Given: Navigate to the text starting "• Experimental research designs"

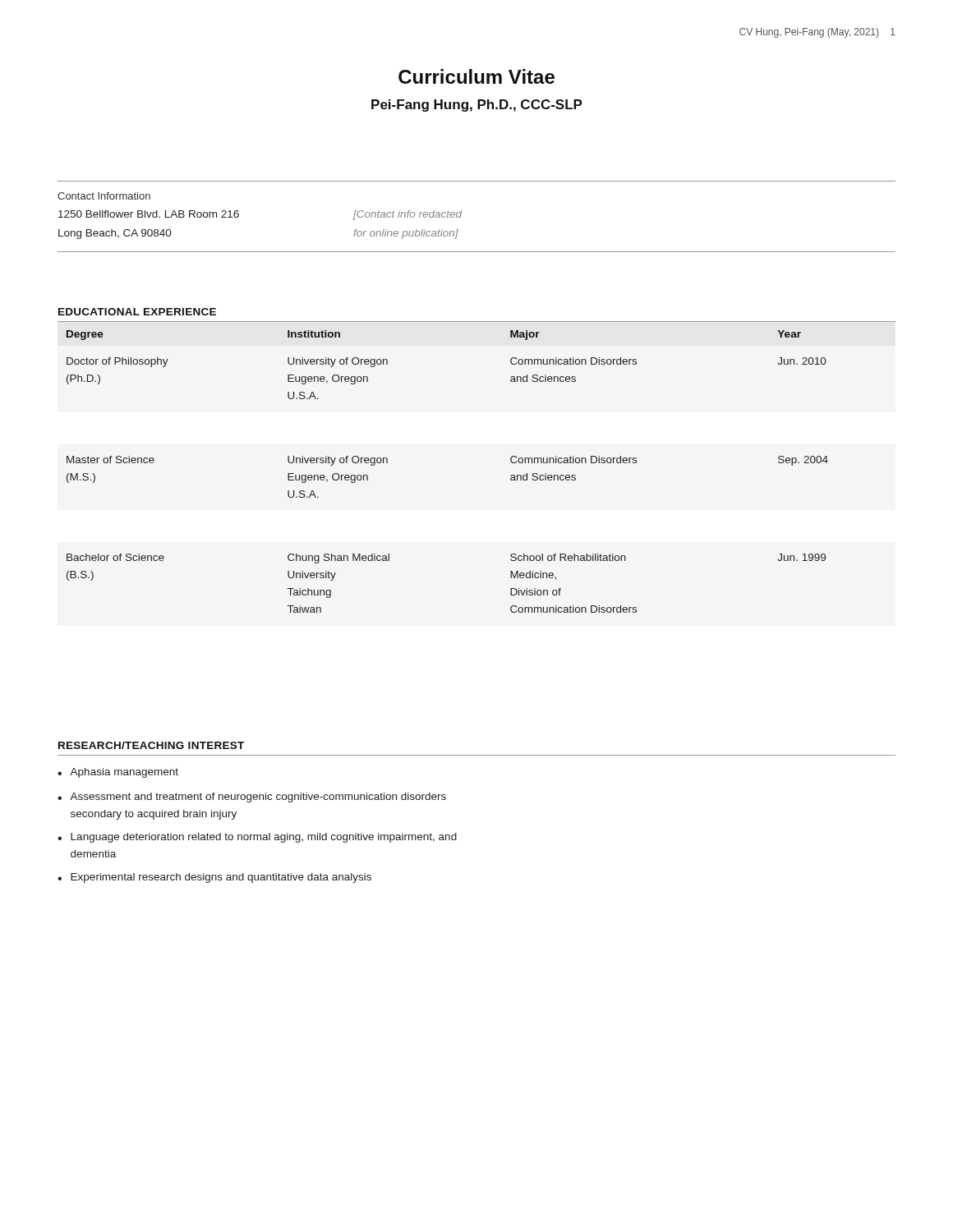Looking at the screenshot, I should (214, 878).
